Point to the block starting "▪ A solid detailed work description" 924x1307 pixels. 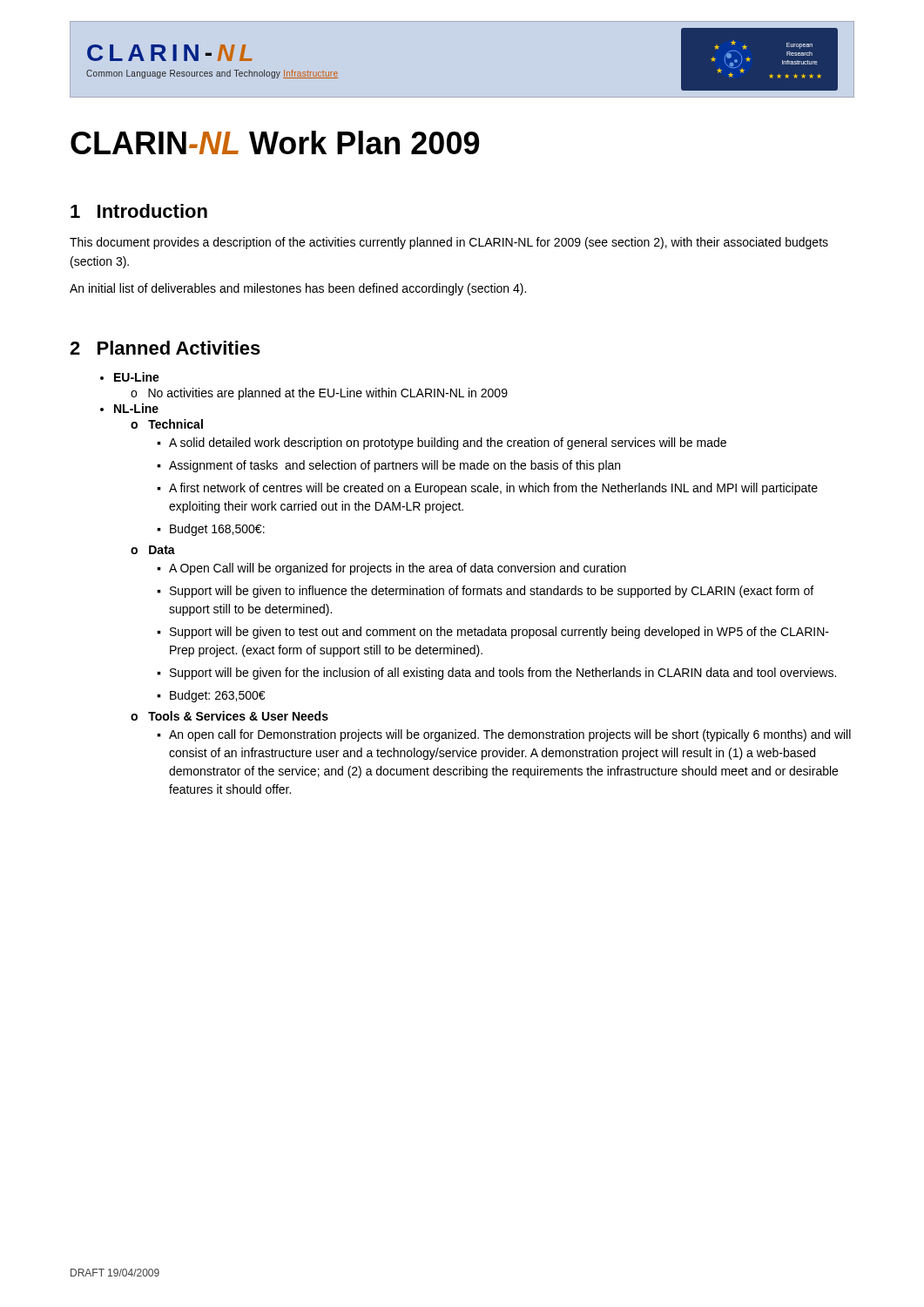click(442, 443)
